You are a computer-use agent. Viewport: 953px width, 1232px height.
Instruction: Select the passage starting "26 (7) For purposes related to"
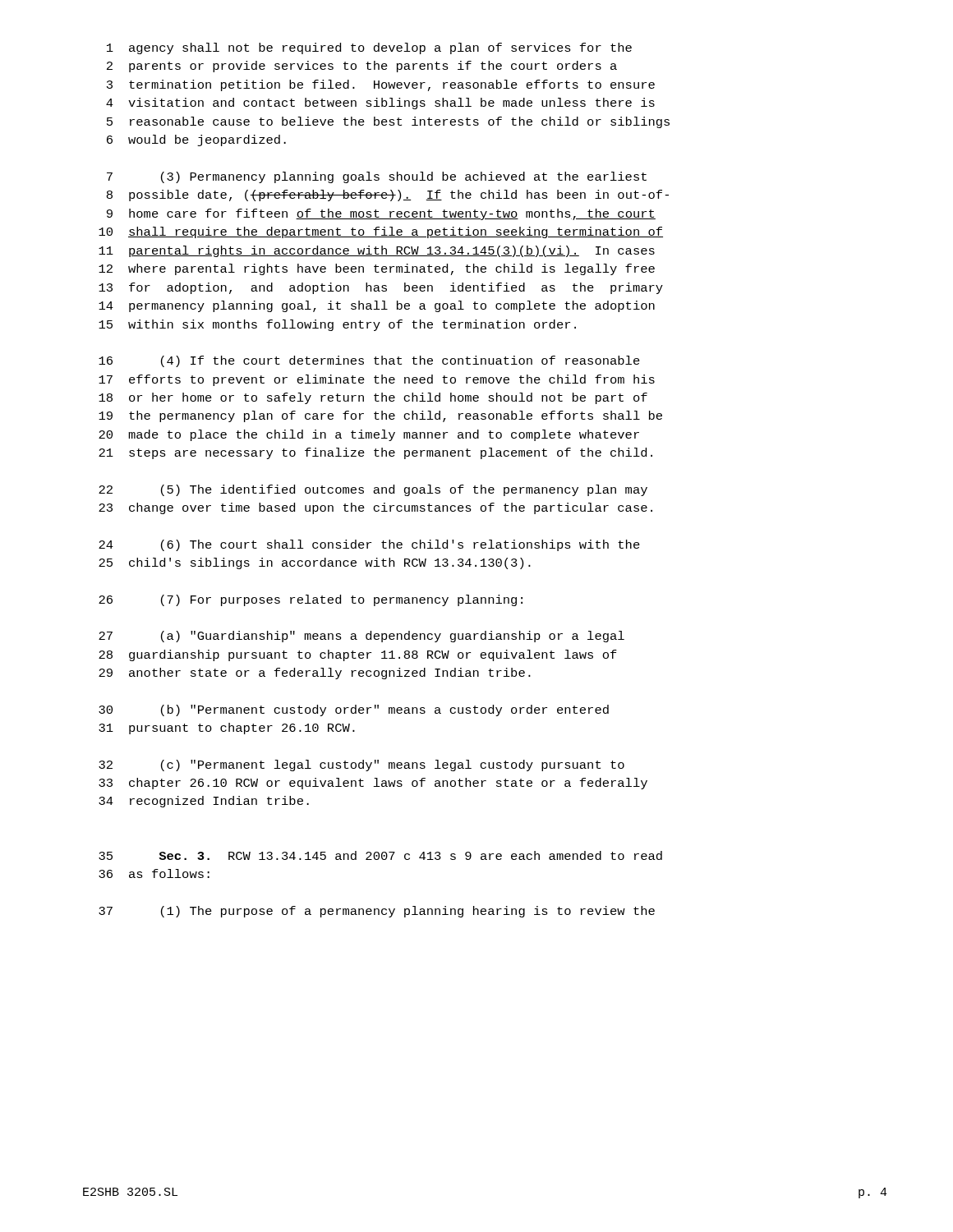click(485, 600)
